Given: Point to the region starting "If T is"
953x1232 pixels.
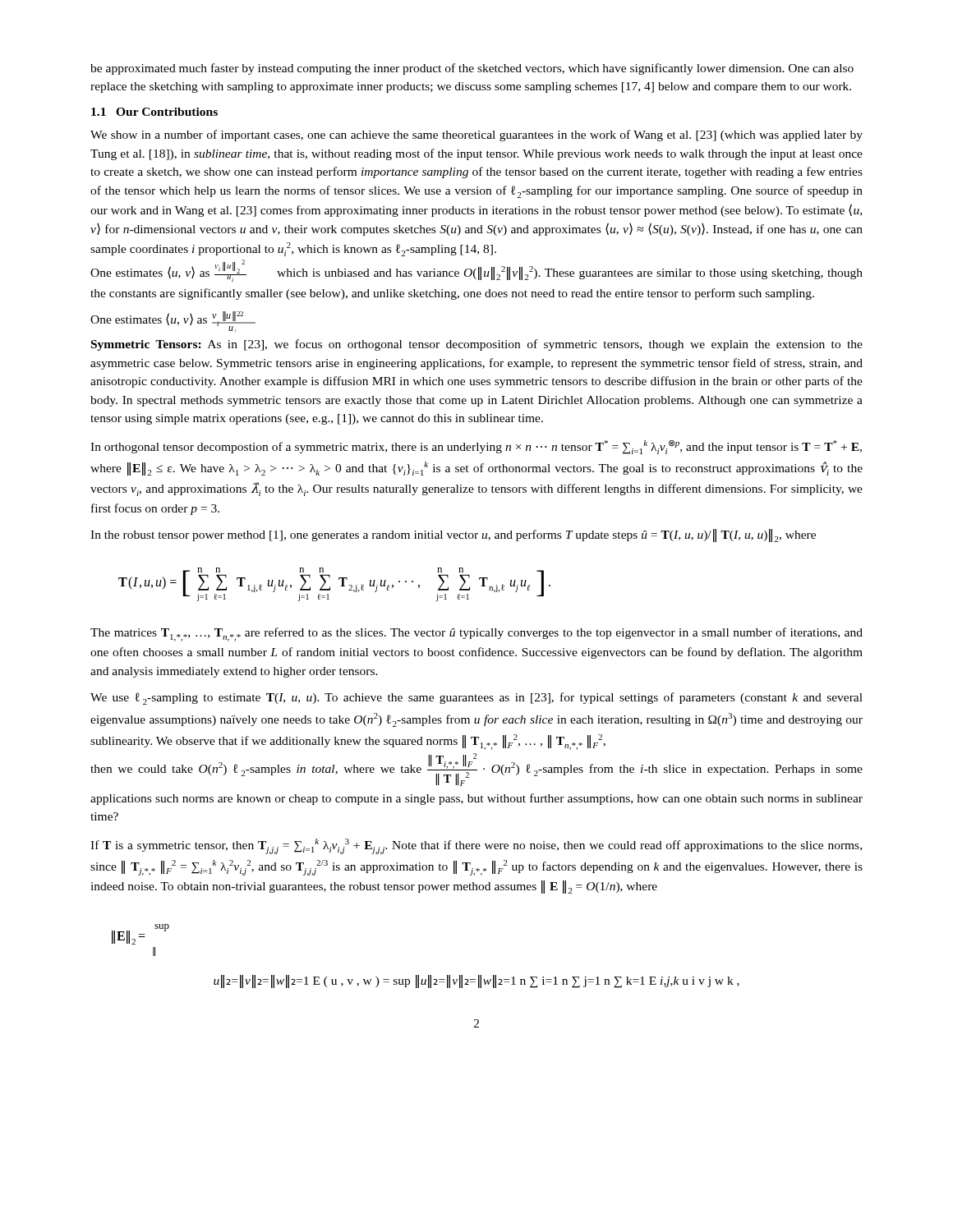Looking at the screenshot, I should pos(476,866).
